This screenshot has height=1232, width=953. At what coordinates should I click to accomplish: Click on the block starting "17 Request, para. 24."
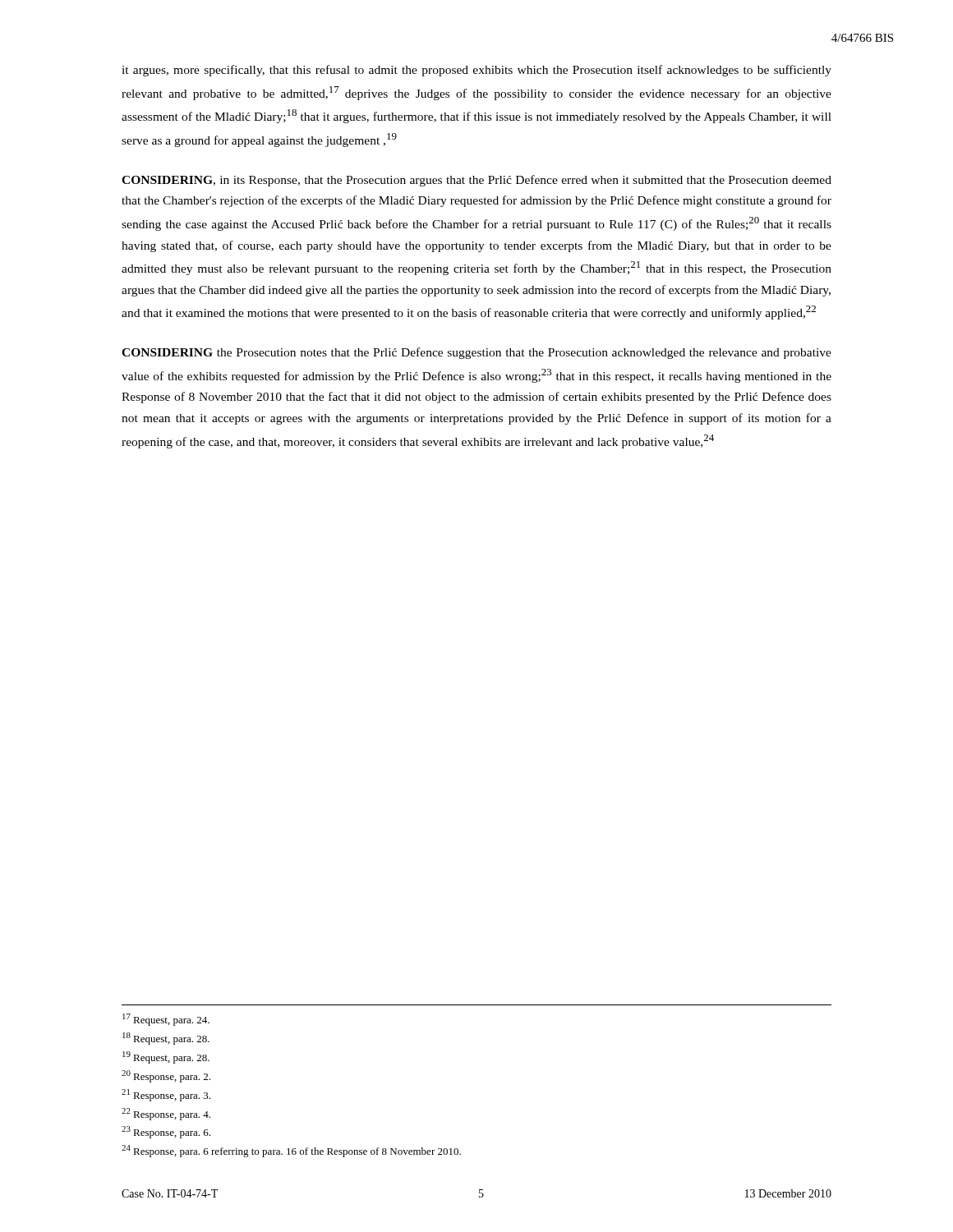tap(166, 1019)
